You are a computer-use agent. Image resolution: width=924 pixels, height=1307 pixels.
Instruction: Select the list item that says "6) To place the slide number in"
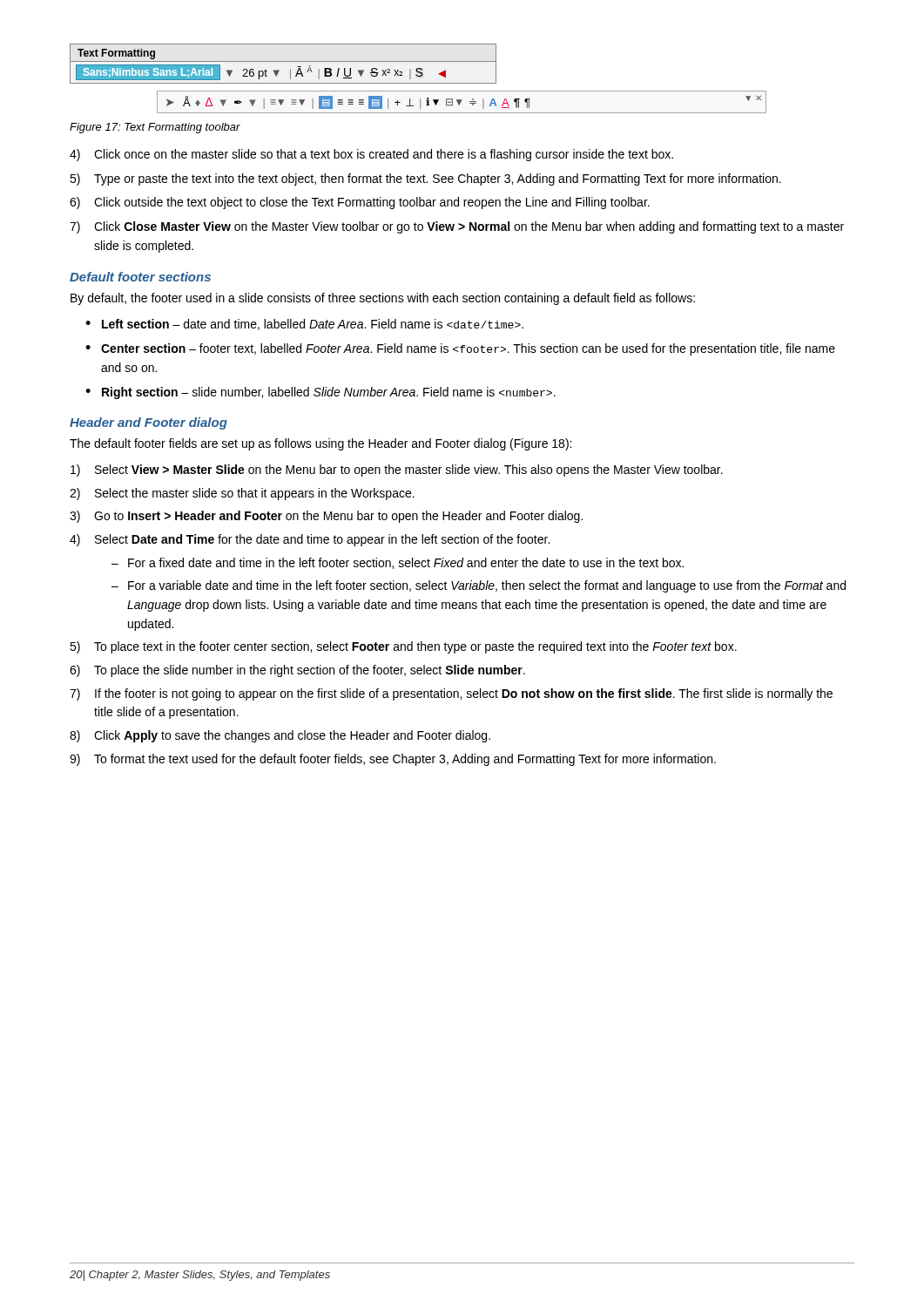462,671
